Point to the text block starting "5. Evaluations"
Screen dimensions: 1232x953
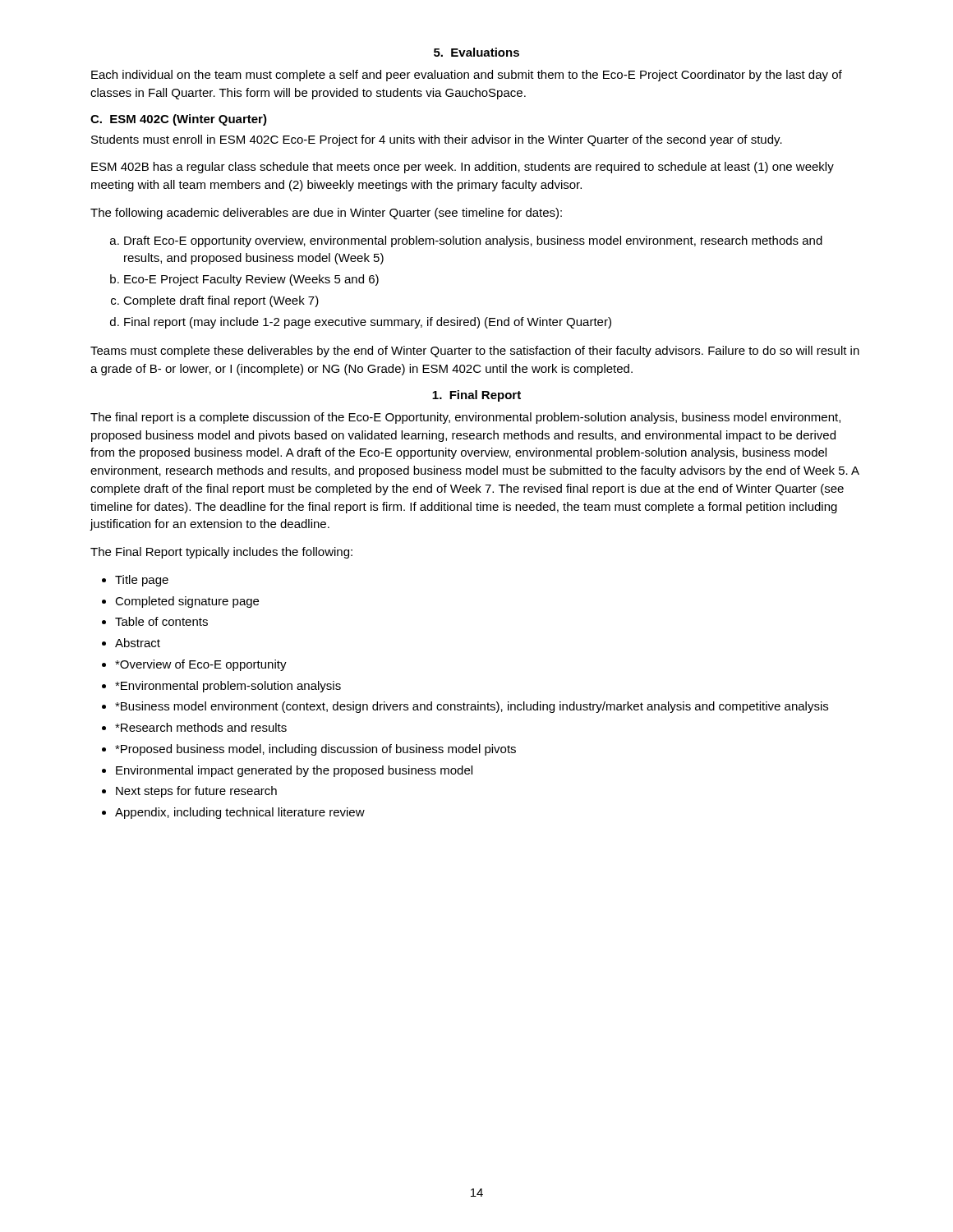476,52
